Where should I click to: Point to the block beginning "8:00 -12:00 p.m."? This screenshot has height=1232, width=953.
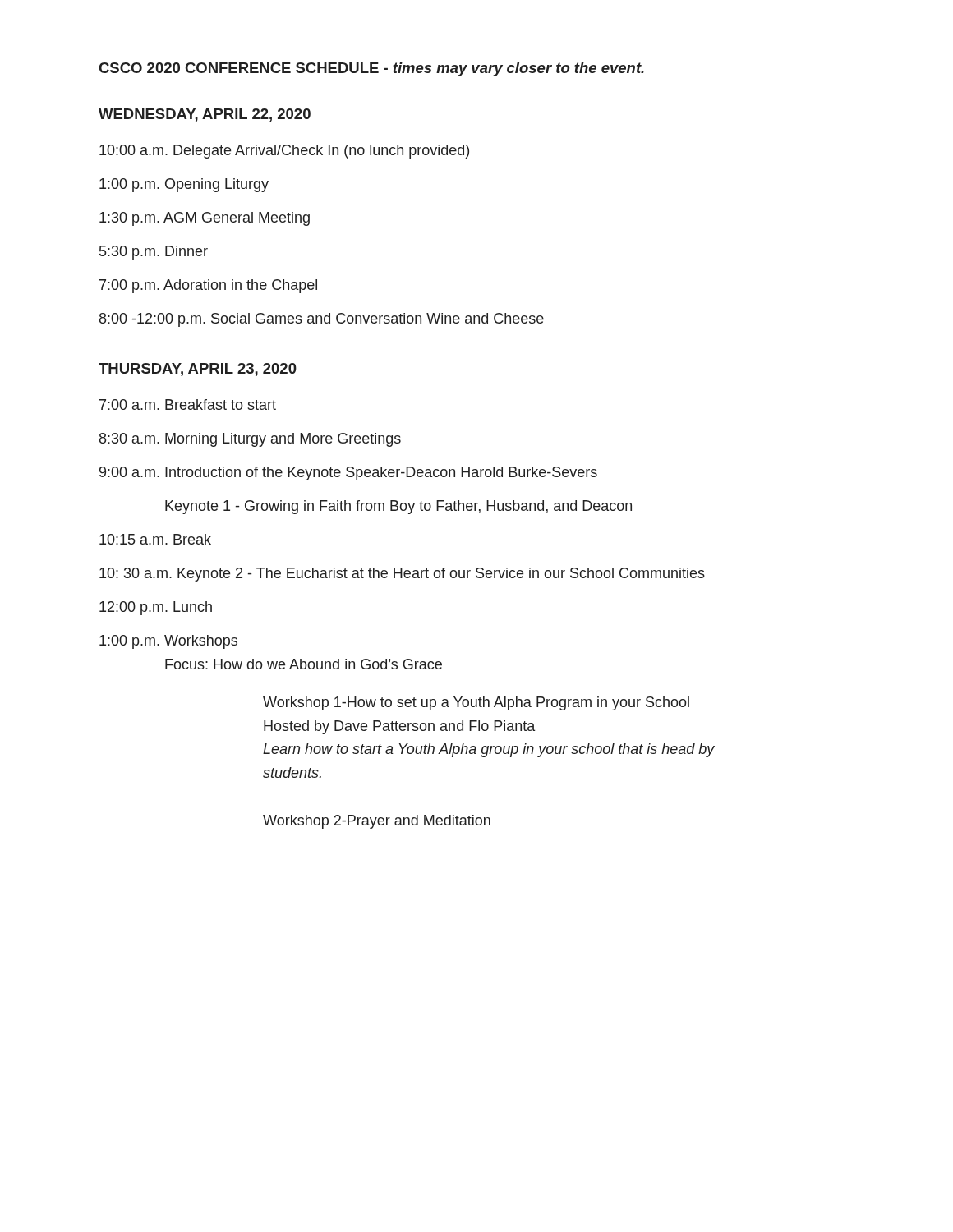321,319
